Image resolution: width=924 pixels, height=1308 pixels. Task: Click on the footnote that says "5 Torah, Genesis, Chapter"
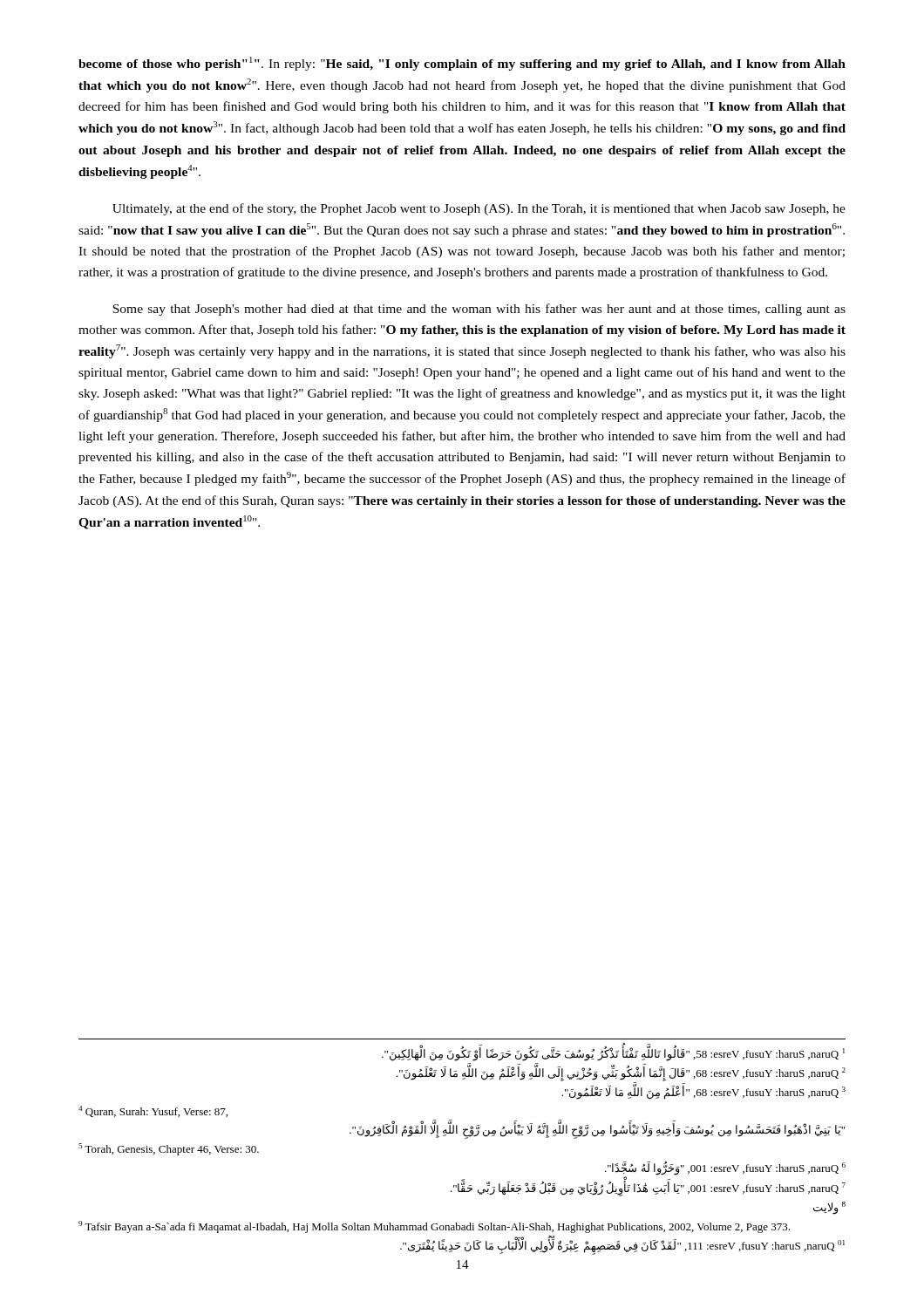169,1149
